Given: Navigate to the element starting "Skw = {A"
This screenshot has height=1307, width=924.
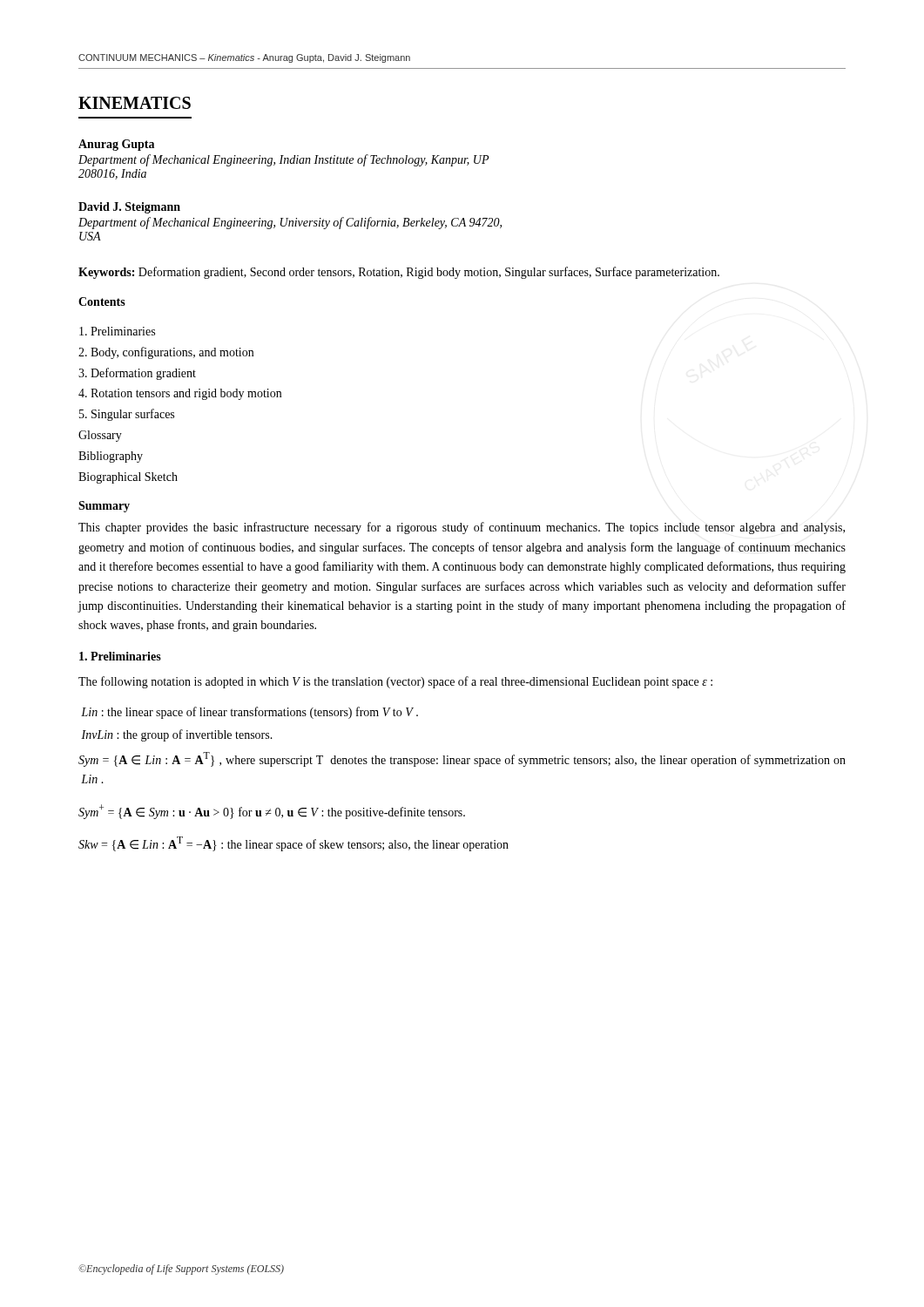Looking at the screenshot, I should click(x=294, y=843).
